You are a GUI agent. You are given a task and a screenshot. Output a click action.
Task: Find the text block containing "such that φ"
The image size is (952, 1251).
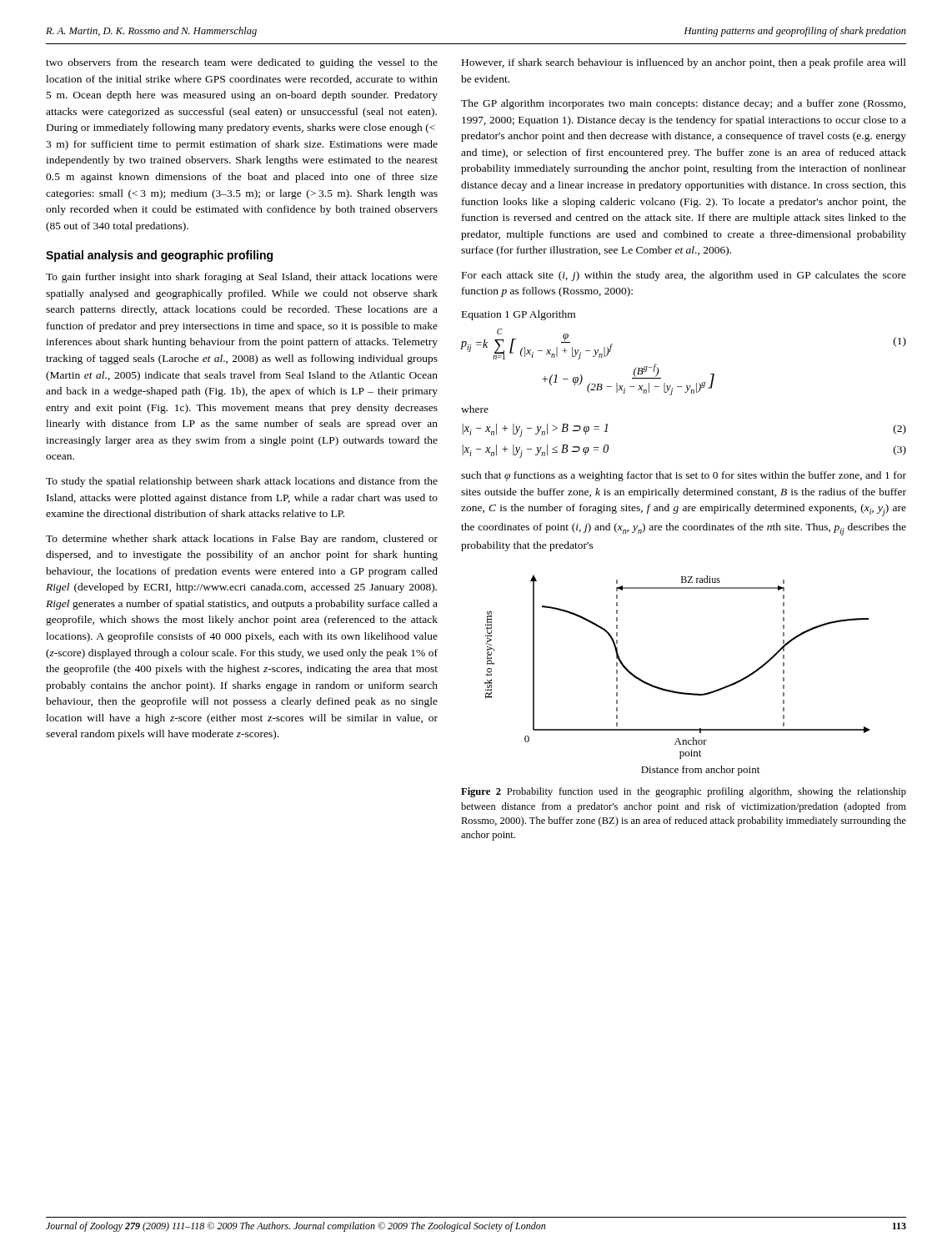(684, 510)
